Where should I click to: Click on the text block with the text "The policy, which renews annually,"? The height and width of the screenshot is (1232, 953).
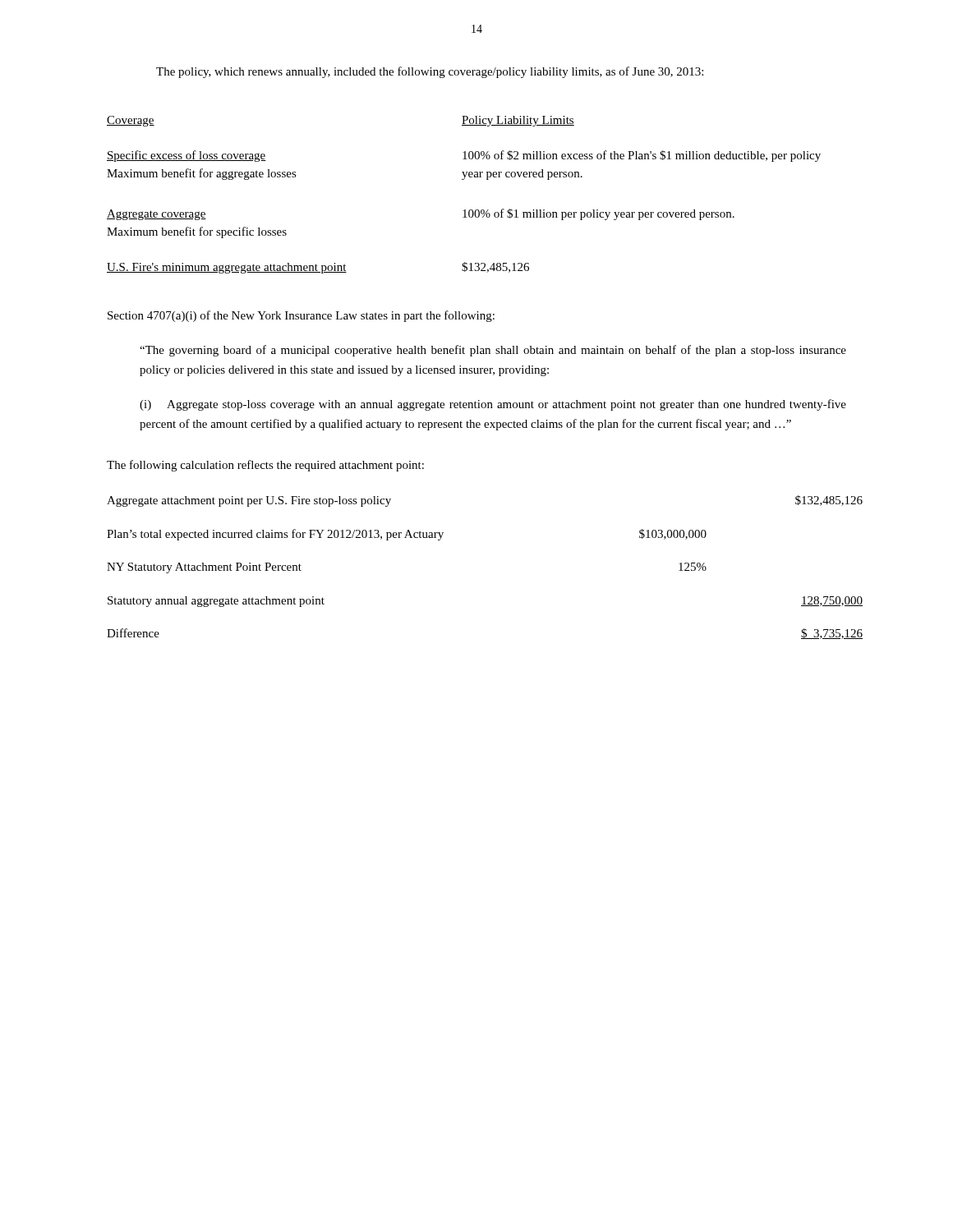pos(430,71)
